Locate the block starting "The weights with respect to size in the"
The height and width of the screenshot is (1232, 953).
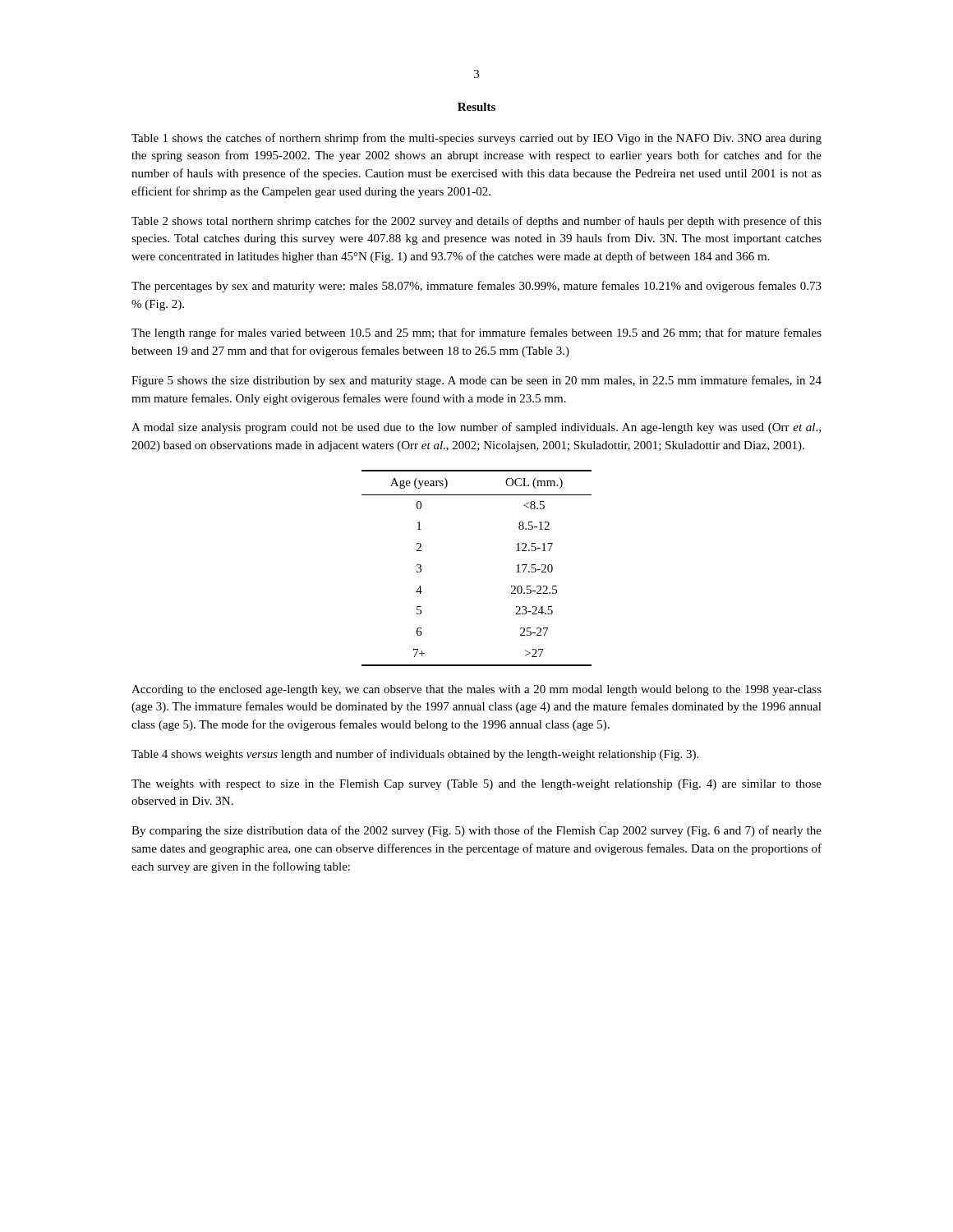pyautogui.click(x=476, y=792)
